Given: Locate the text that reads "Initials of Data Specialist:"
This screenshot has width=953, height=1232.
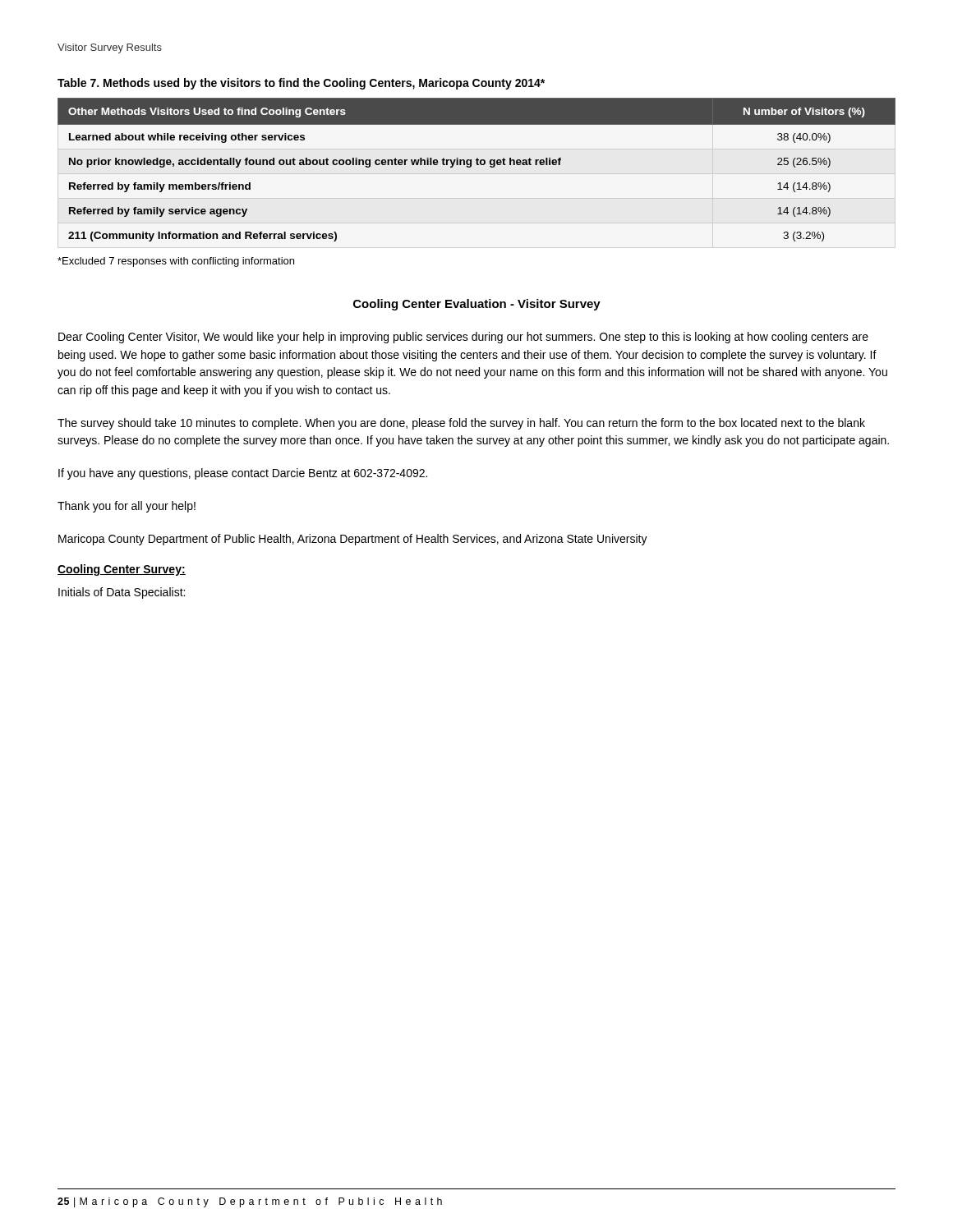Looking at the screenshot, I should point(122,592).
